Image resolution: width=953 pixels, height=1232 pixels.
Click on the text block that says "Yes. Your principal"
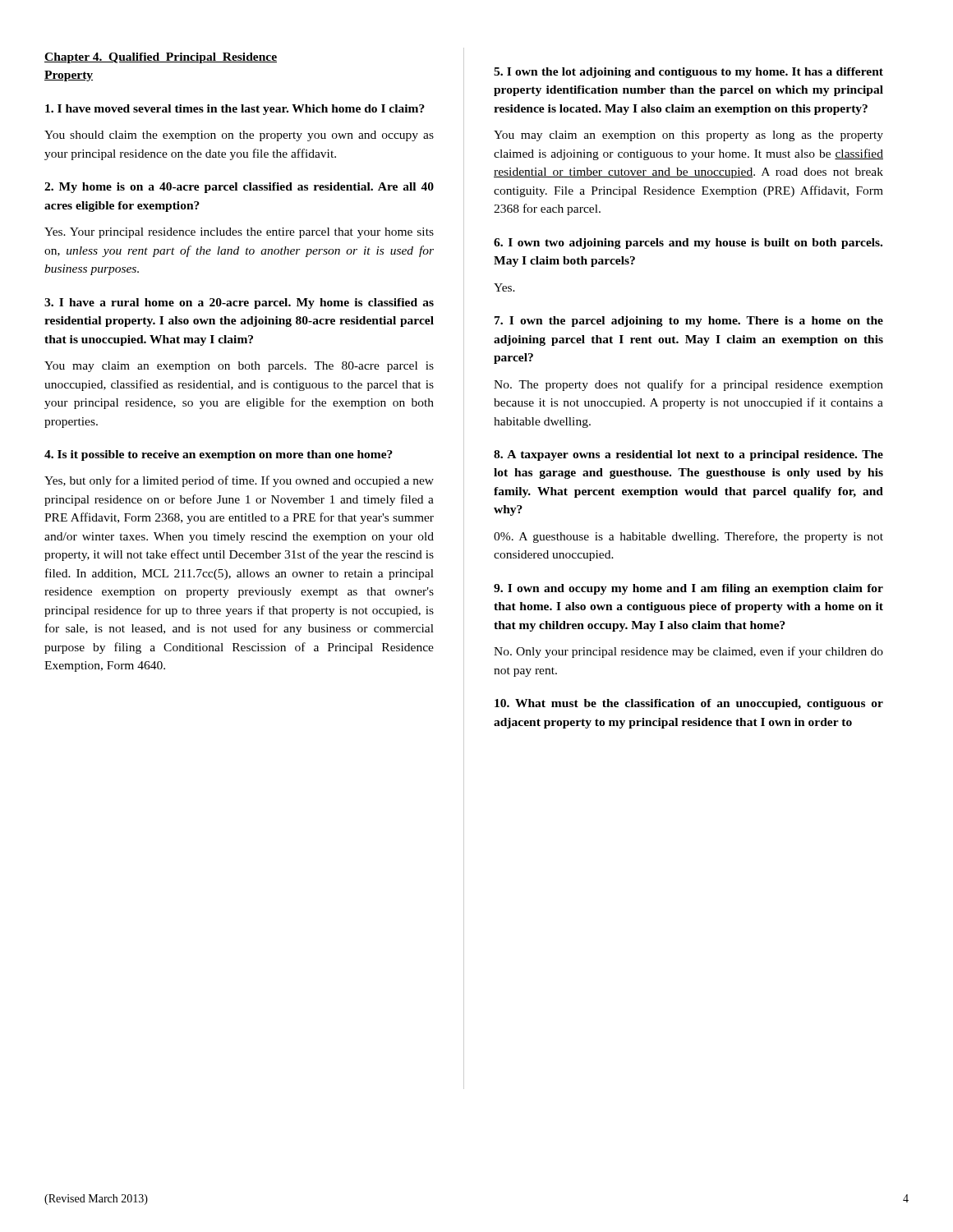click(x=239, y=250)
